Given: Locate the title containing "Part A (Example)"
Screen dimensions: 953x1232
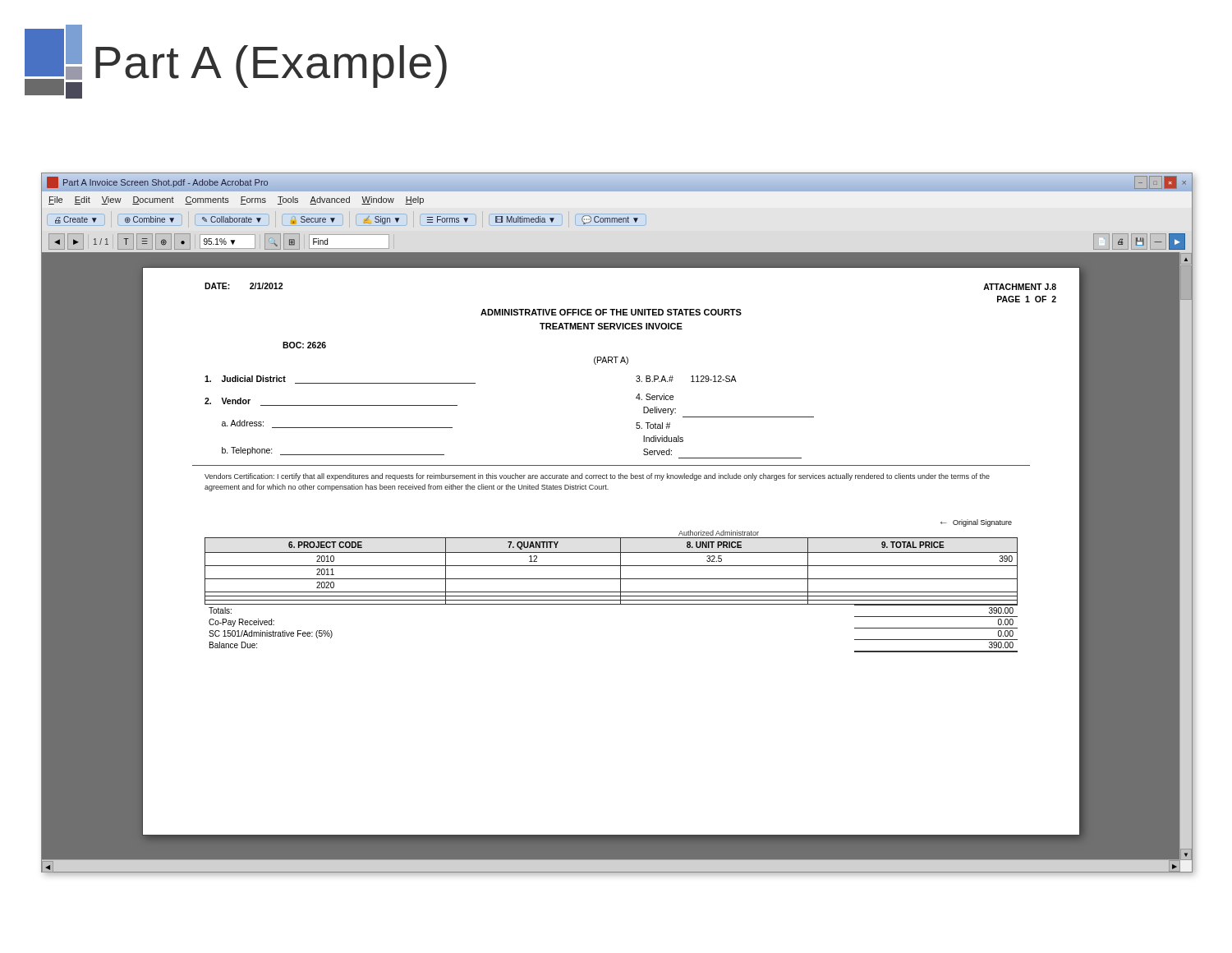Looking at the screenshot, I should [237, 62].
